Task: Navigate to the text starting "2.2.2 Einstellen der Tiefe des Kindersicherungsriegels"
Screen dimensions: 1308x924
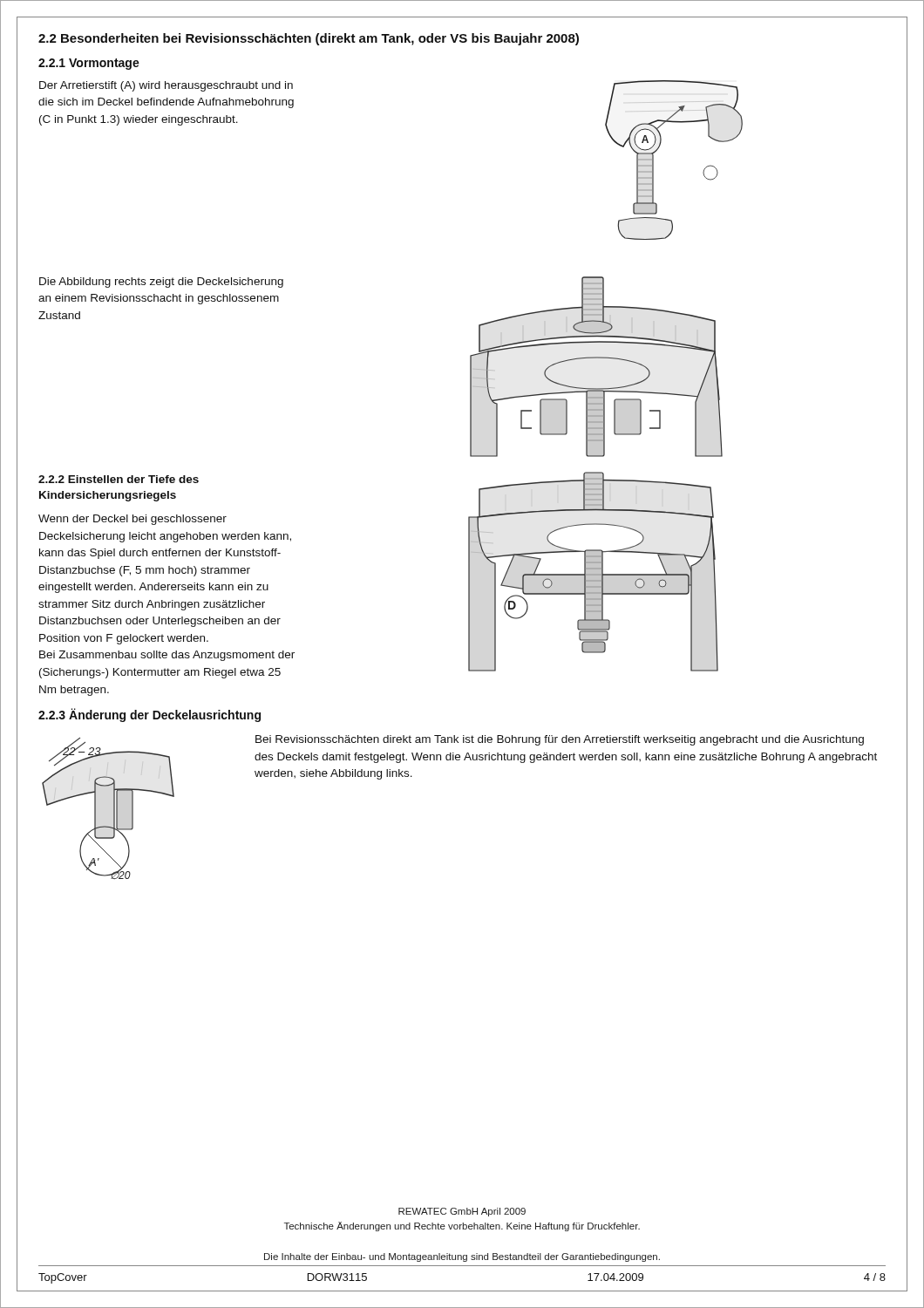Action: (x=119, y=487)
